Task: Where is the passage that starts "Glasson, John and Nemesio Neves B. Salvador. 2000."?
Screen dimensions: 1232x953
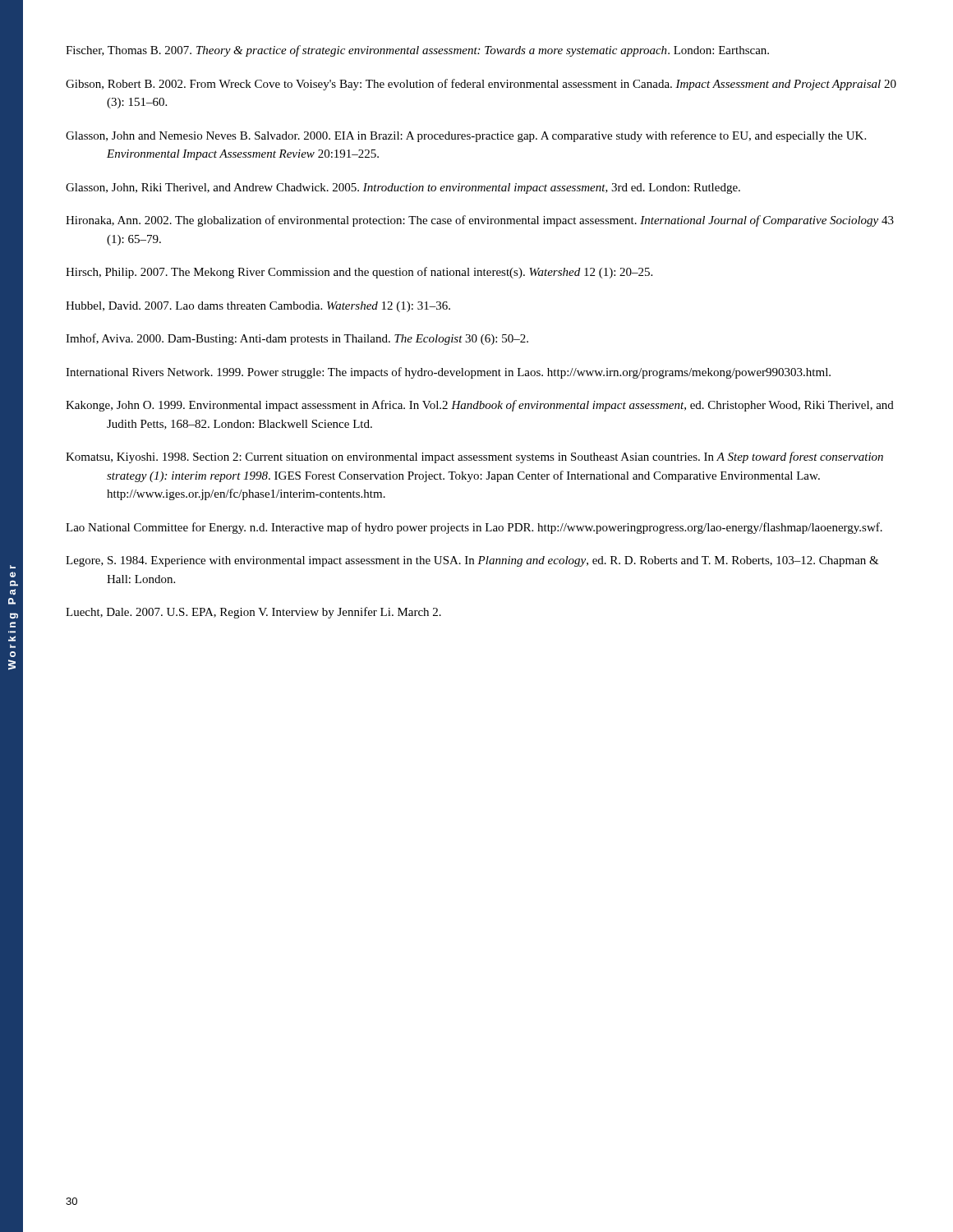Action: [466, 144]
